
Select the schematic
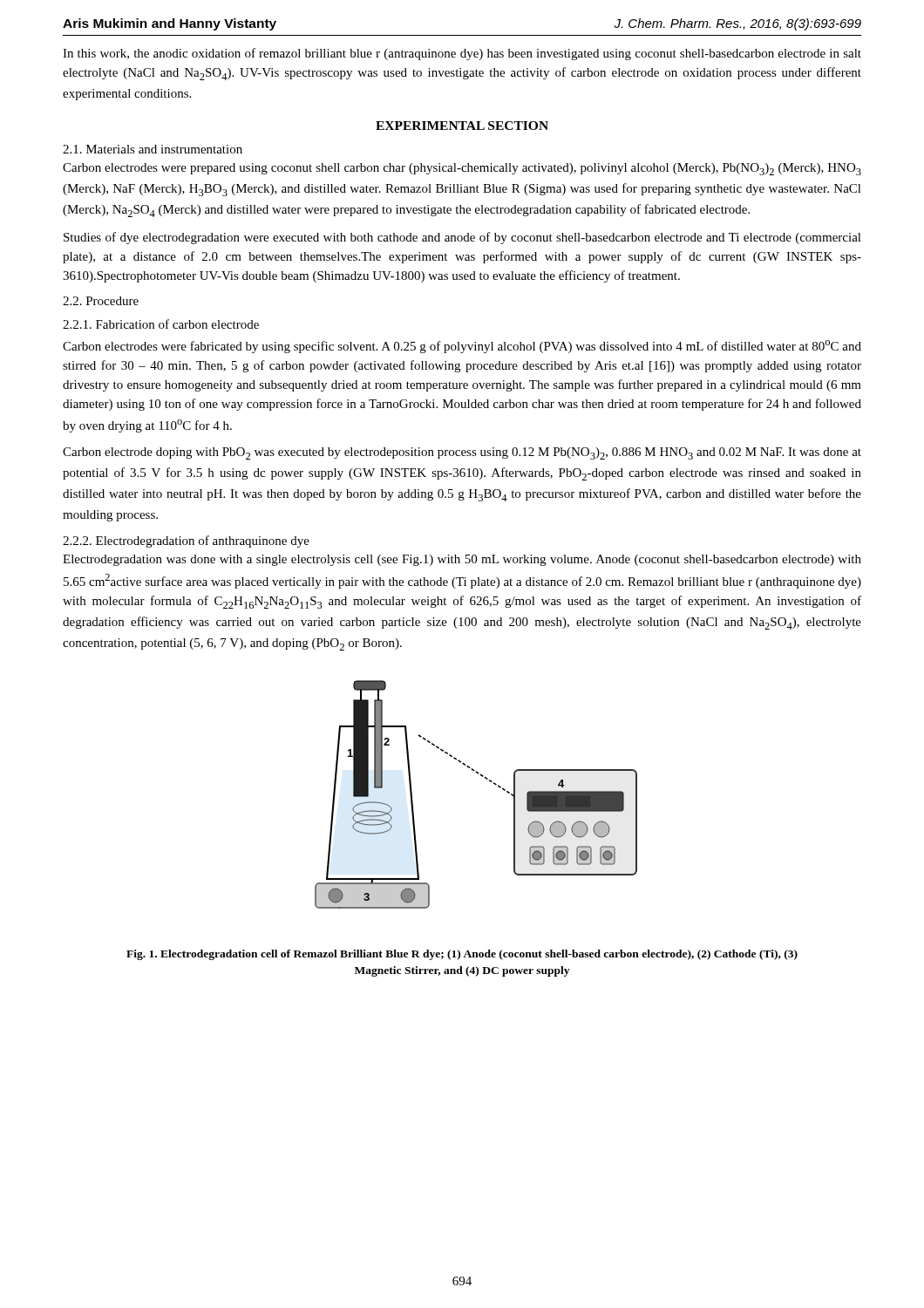[x=462, y=807]
